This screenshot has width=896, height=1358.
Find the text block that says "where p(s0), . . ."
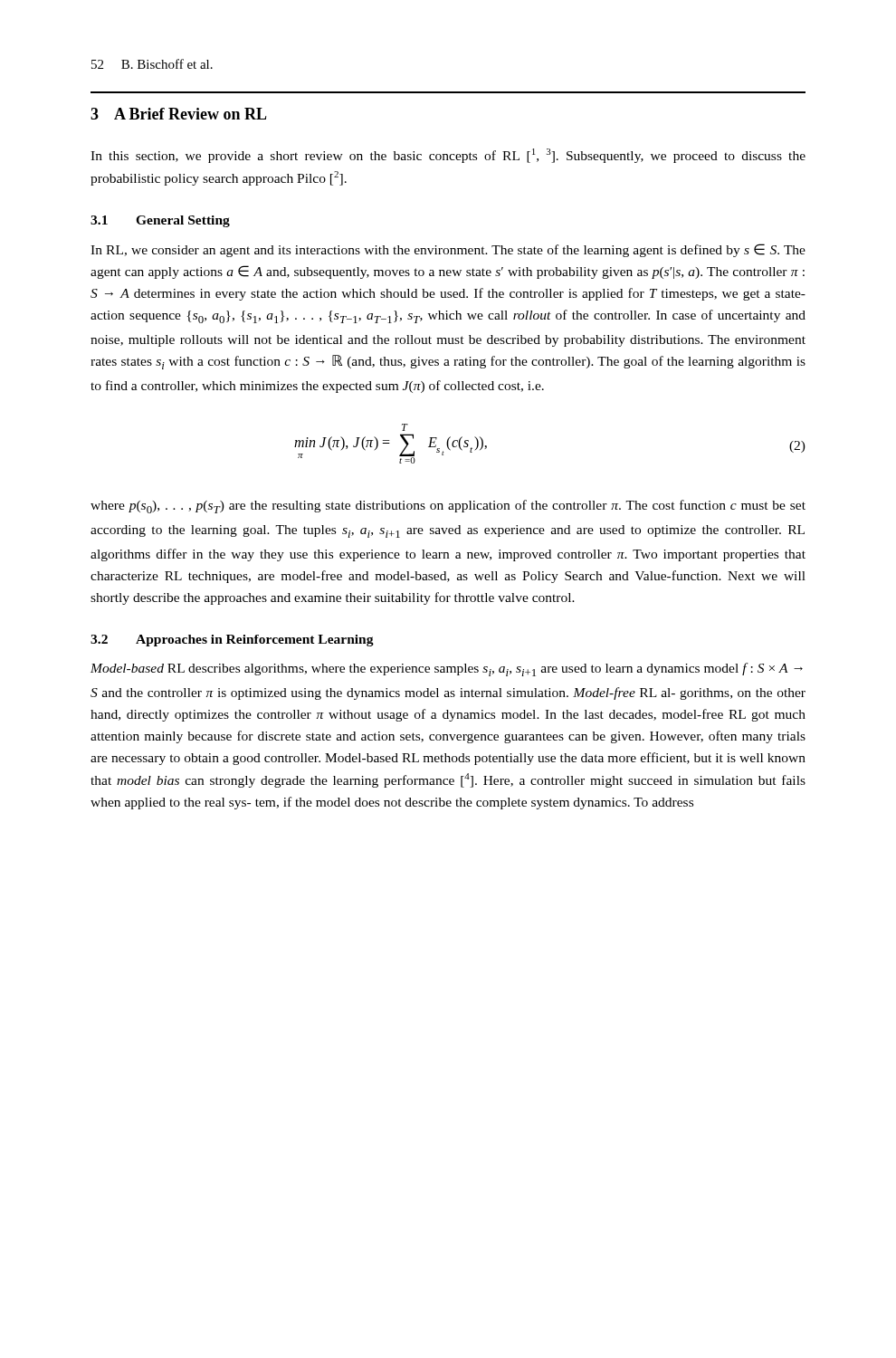pyautogui.click(x=448, y=551)
